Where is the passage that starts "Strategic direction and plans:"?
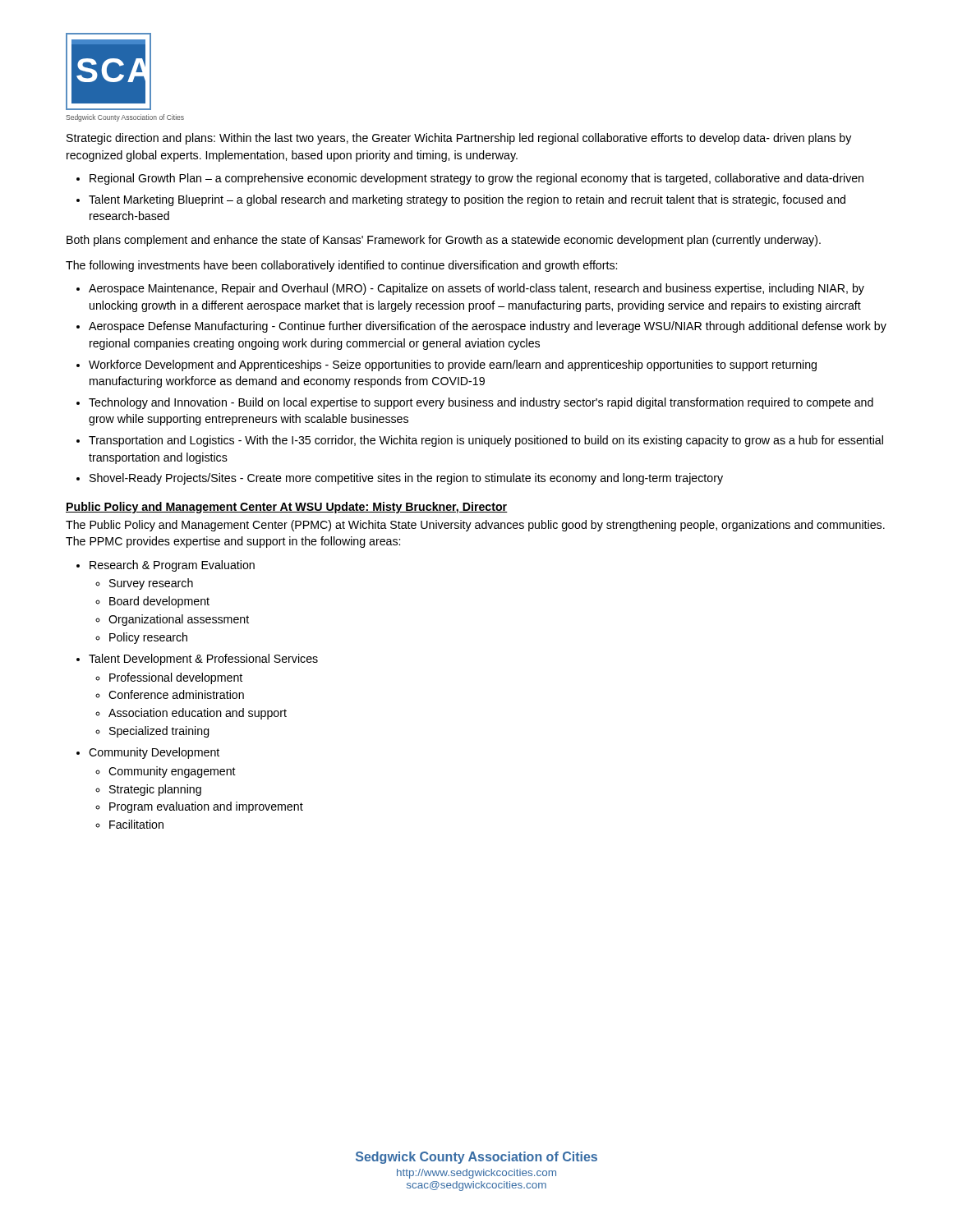This screenshot has height=1232, width=953. pos(459,146)
